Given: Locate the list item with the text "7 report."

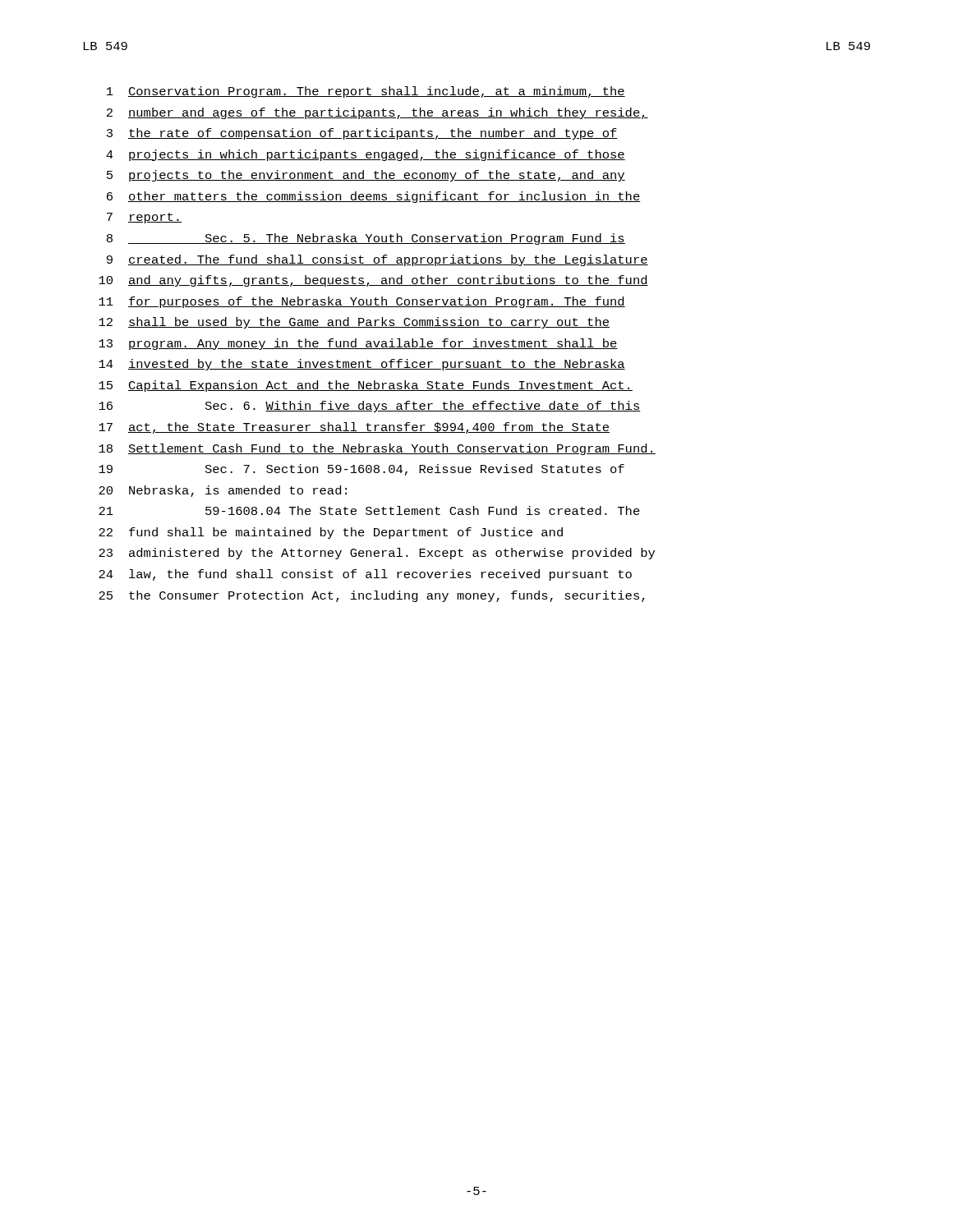Looking at the screenshot, I should [x=144, y=218].
